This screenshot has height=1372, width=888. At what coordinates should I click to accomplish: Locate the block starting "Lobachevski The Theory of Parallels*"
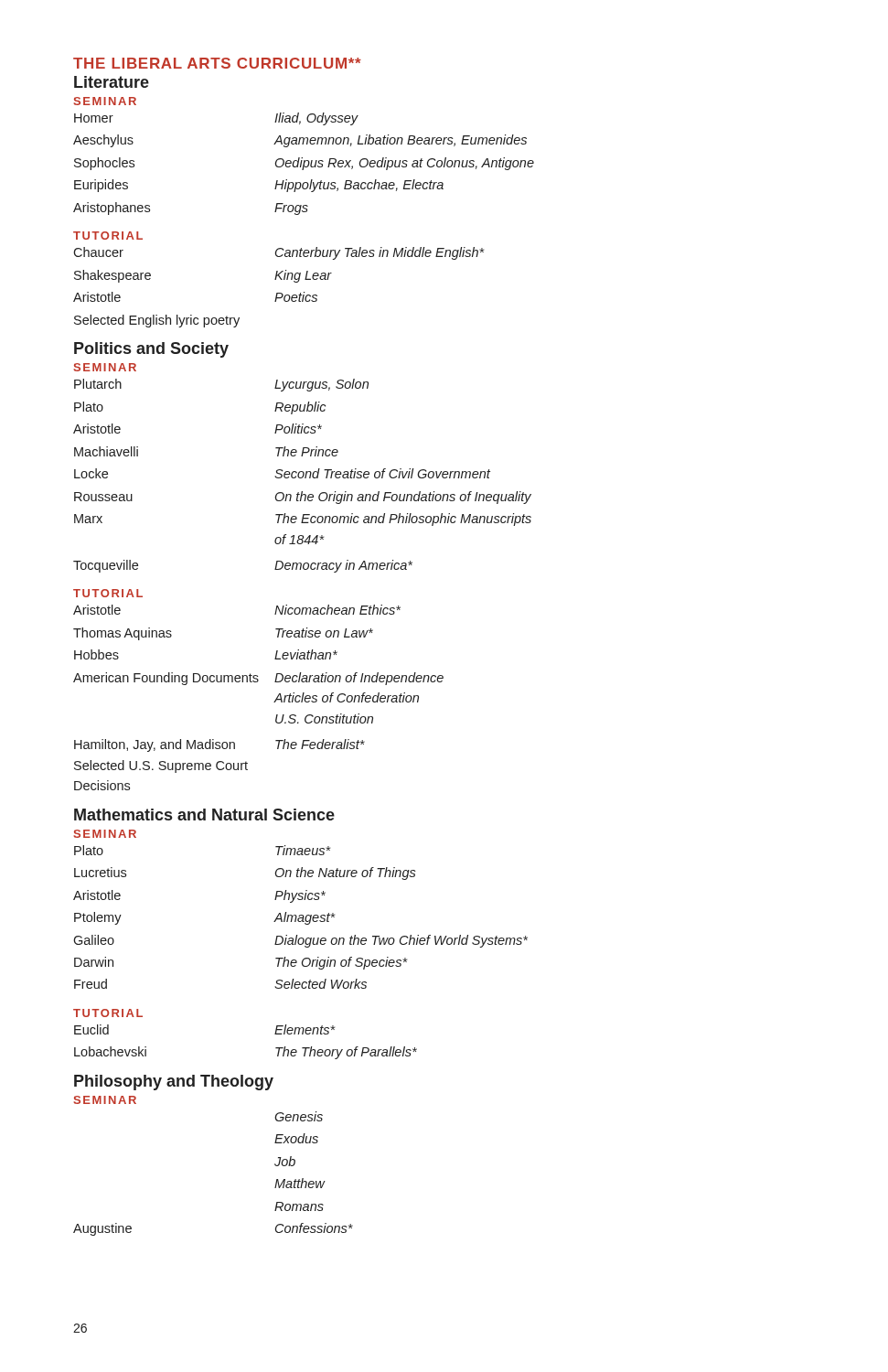tap(111, 1052)
